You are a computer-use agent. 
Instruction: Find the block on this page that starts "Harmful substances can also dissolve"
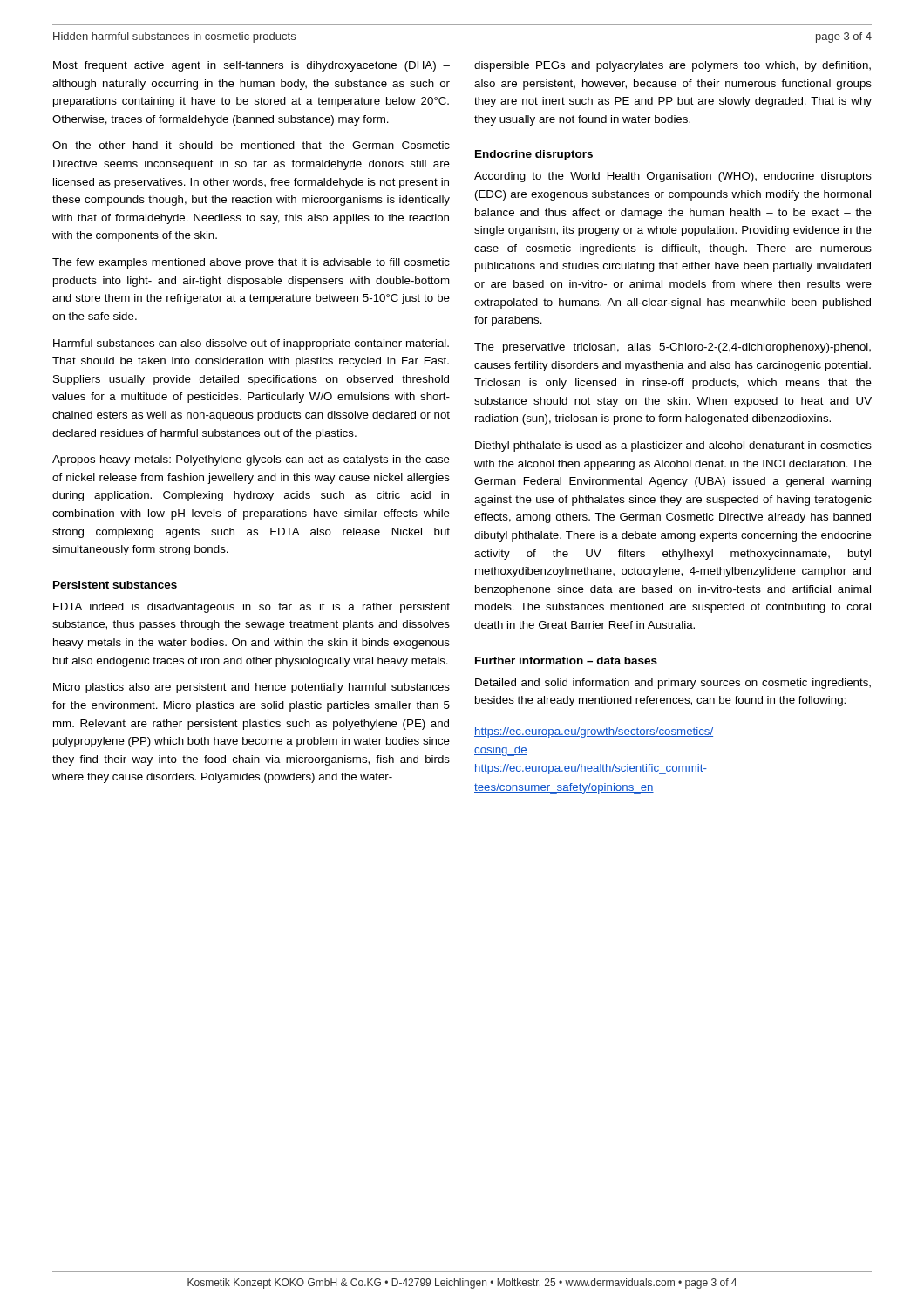[x=251, y=388]
